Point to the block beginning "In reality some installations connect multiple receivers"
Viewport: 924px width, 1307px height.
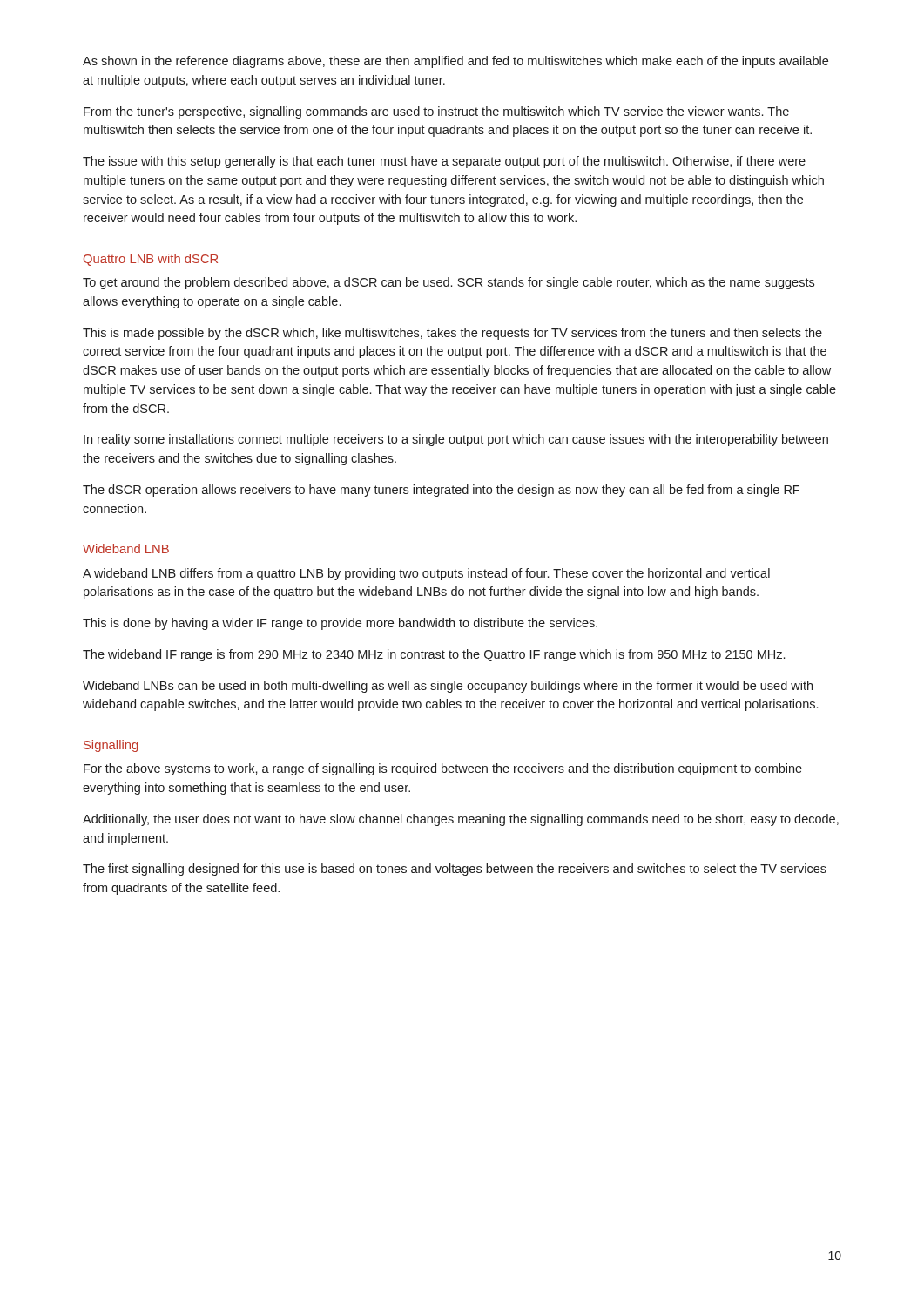[x=462, y=450]
